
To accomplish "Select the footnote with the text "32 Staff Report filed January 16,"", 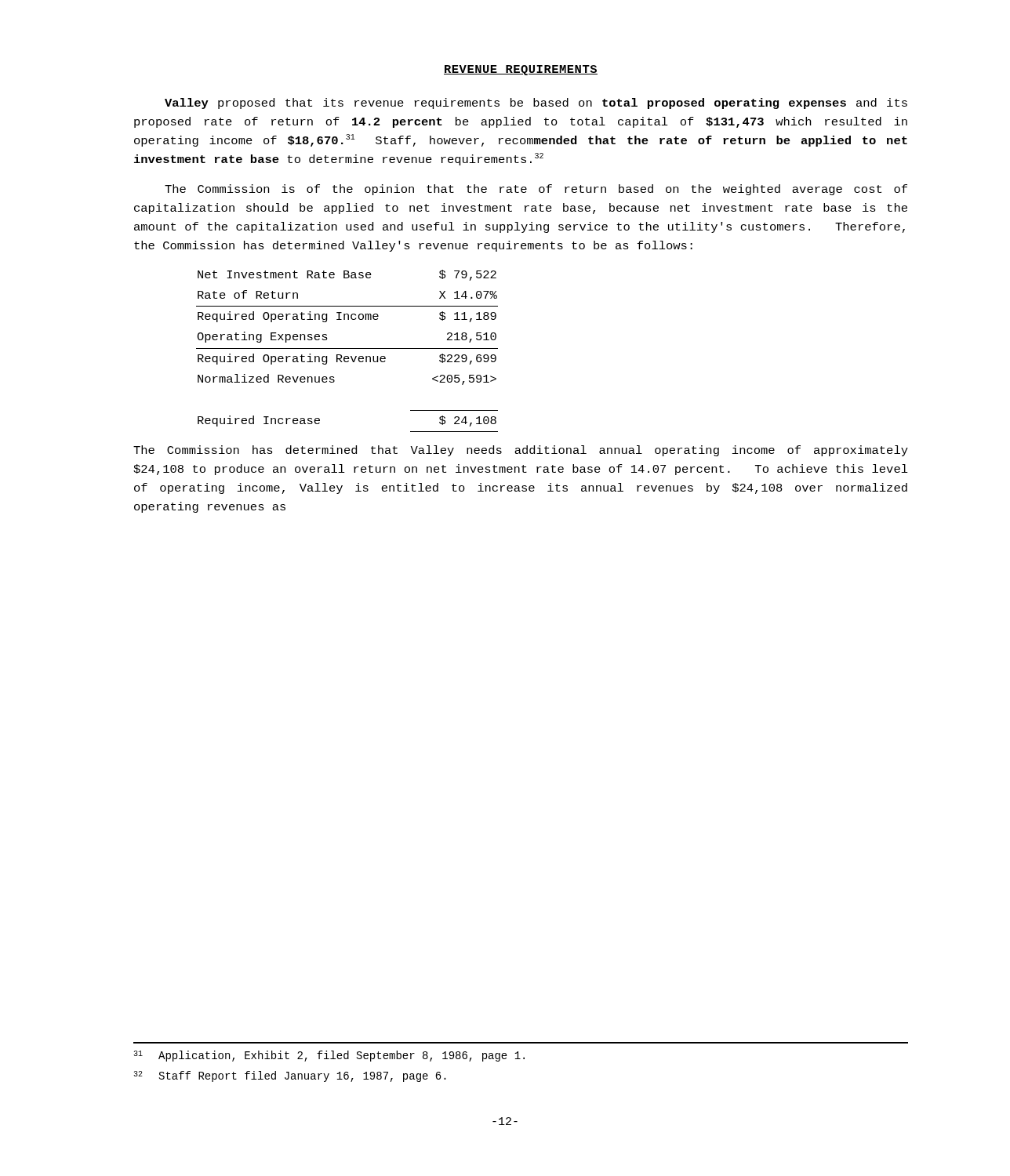I will click(291, 1078).
